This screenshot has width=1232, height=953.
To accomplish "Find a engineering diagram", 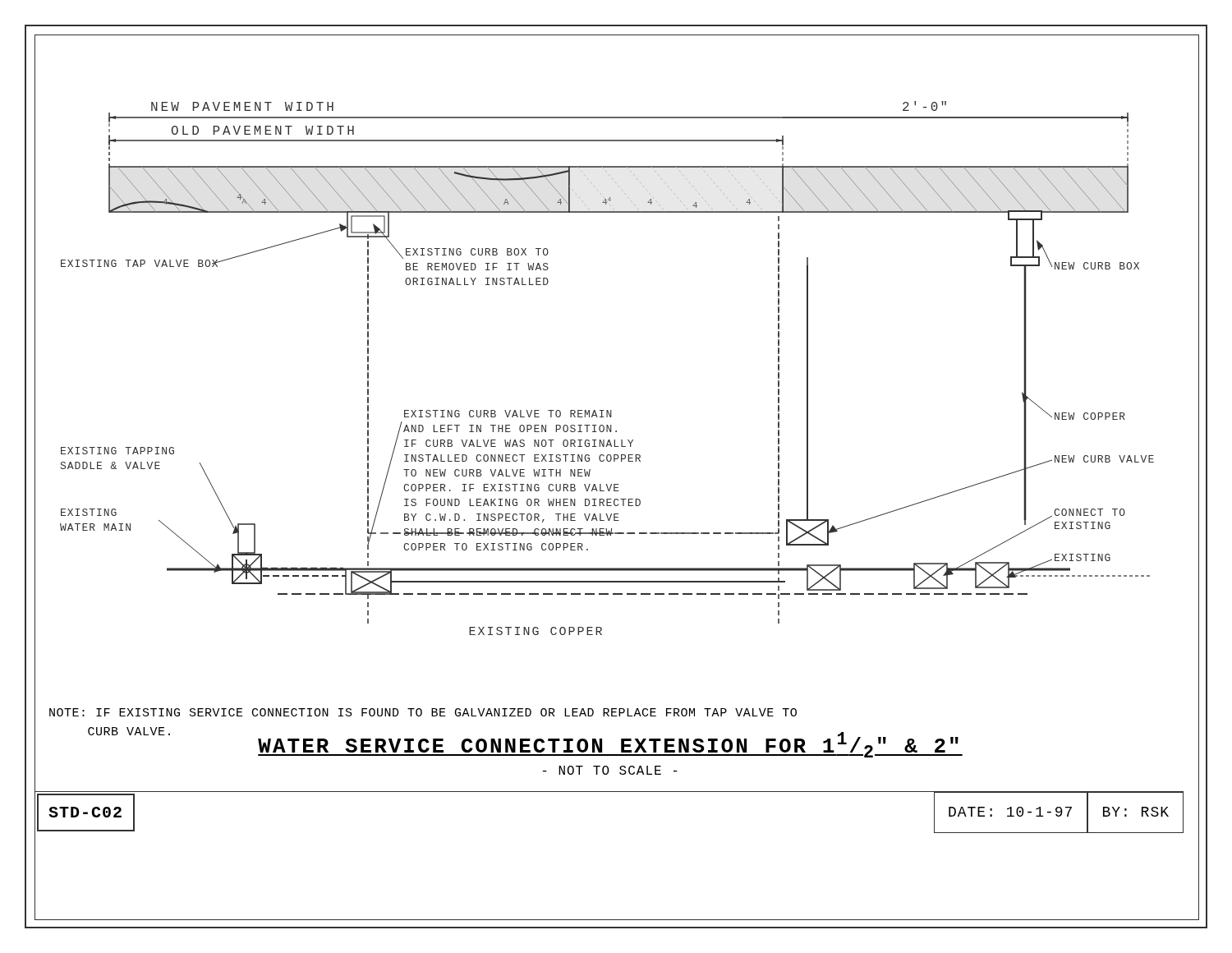I will click(x=618, y=446).
